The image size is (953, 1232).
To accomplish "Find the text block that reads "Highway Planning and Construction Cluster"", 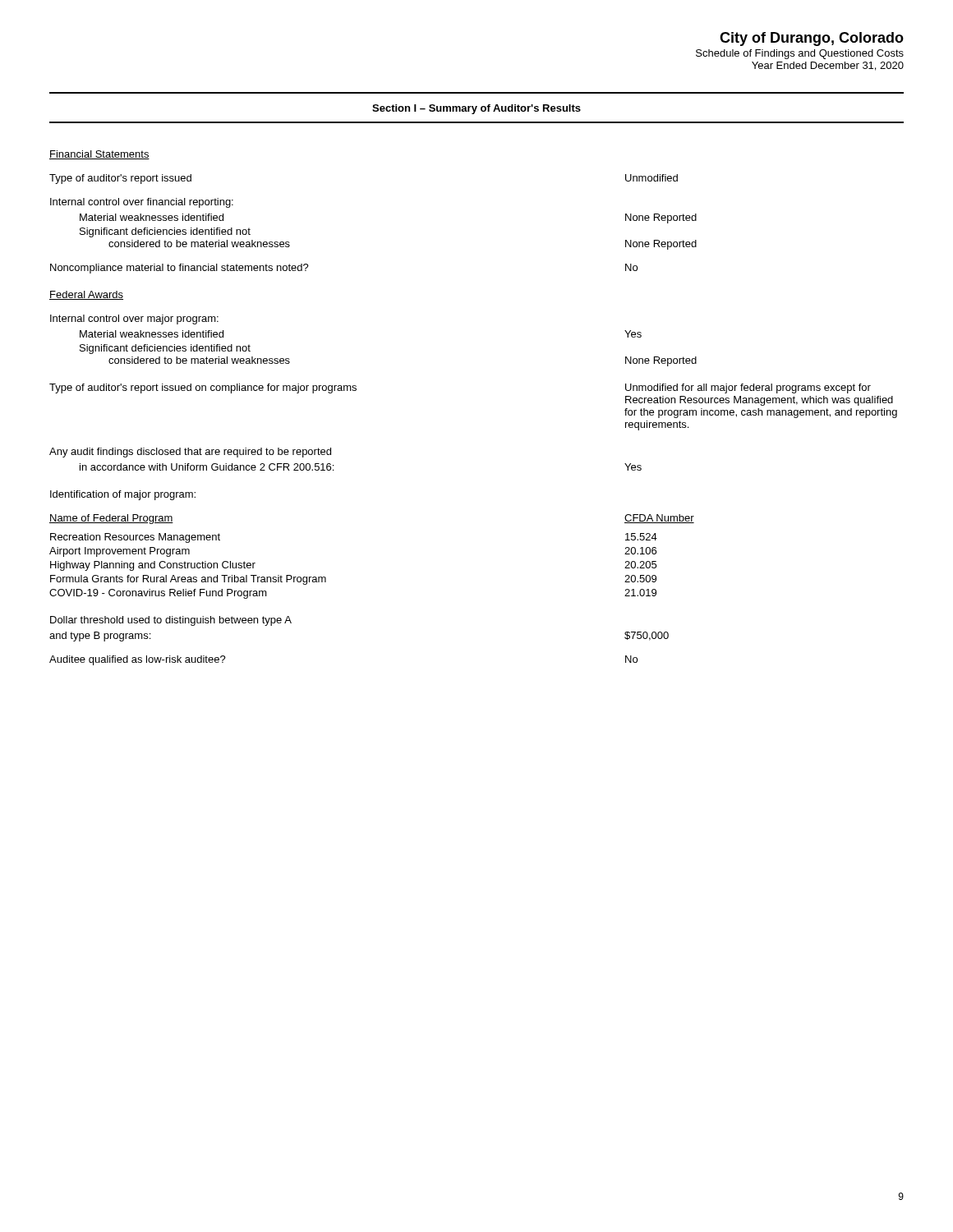I will coord(154,565).
